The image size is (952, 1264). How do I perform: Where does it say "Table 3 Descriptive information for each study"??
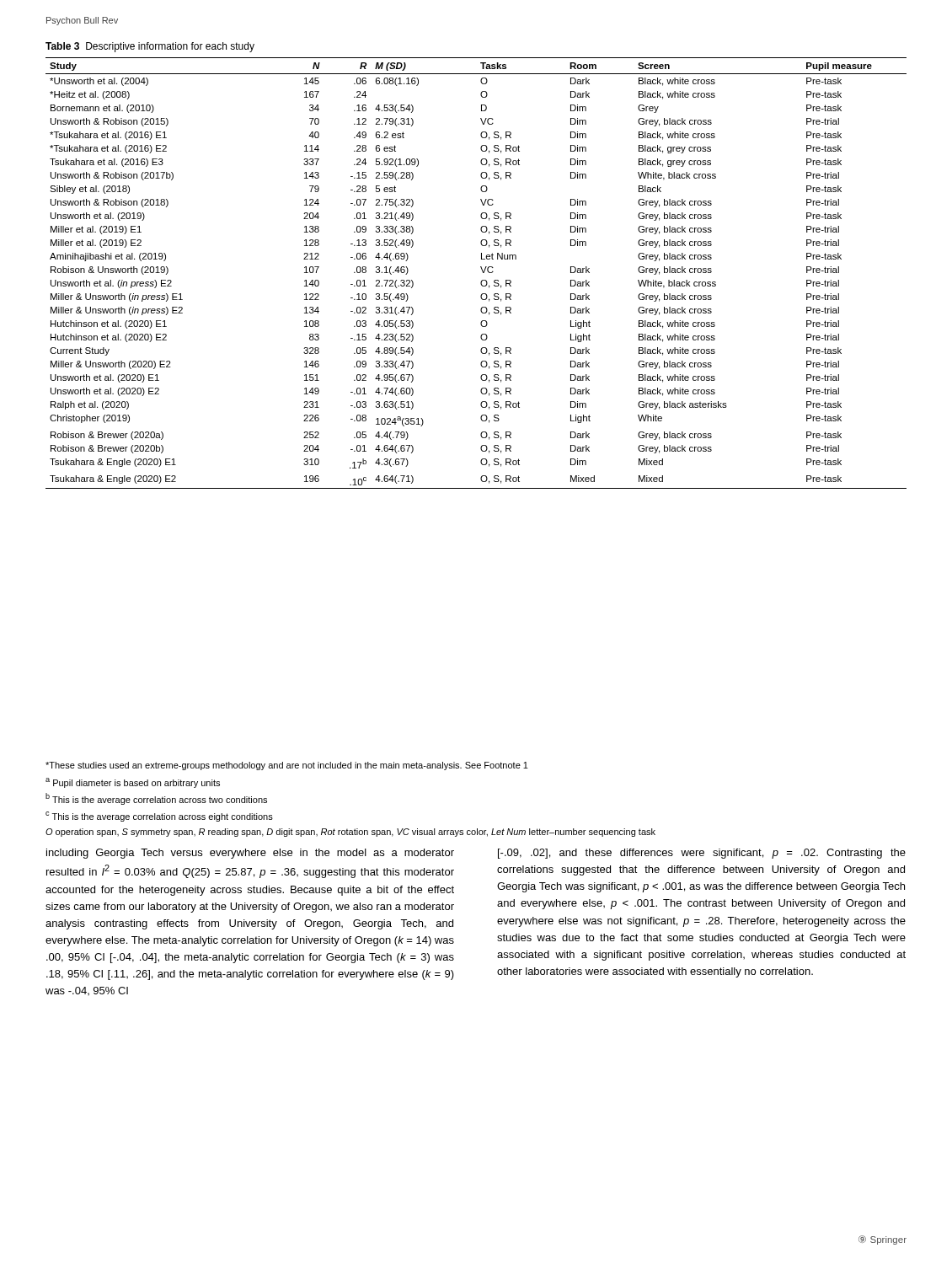150,46
